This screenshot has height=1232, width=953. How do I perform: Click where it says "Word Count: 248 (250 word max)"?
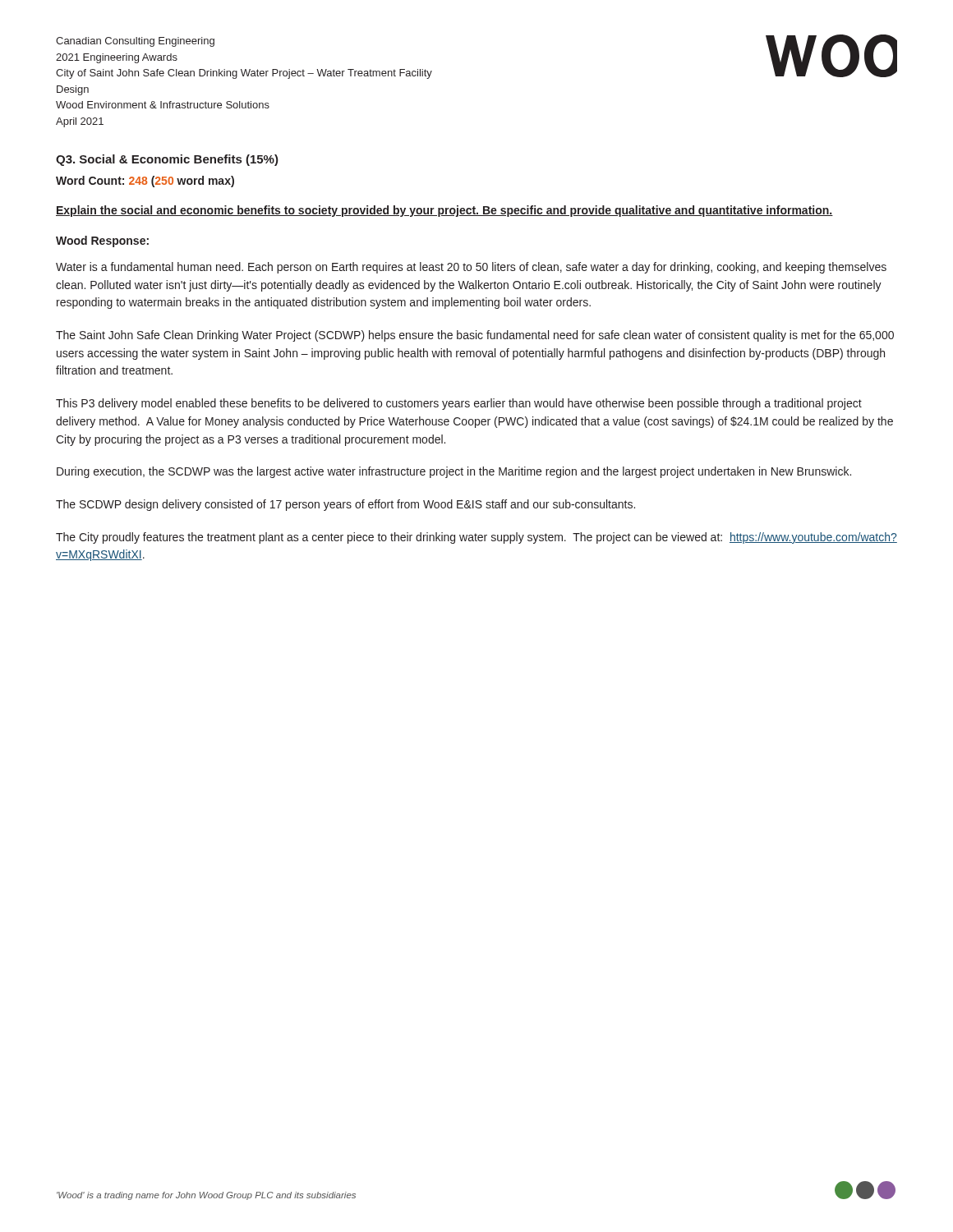pos(145,182)
